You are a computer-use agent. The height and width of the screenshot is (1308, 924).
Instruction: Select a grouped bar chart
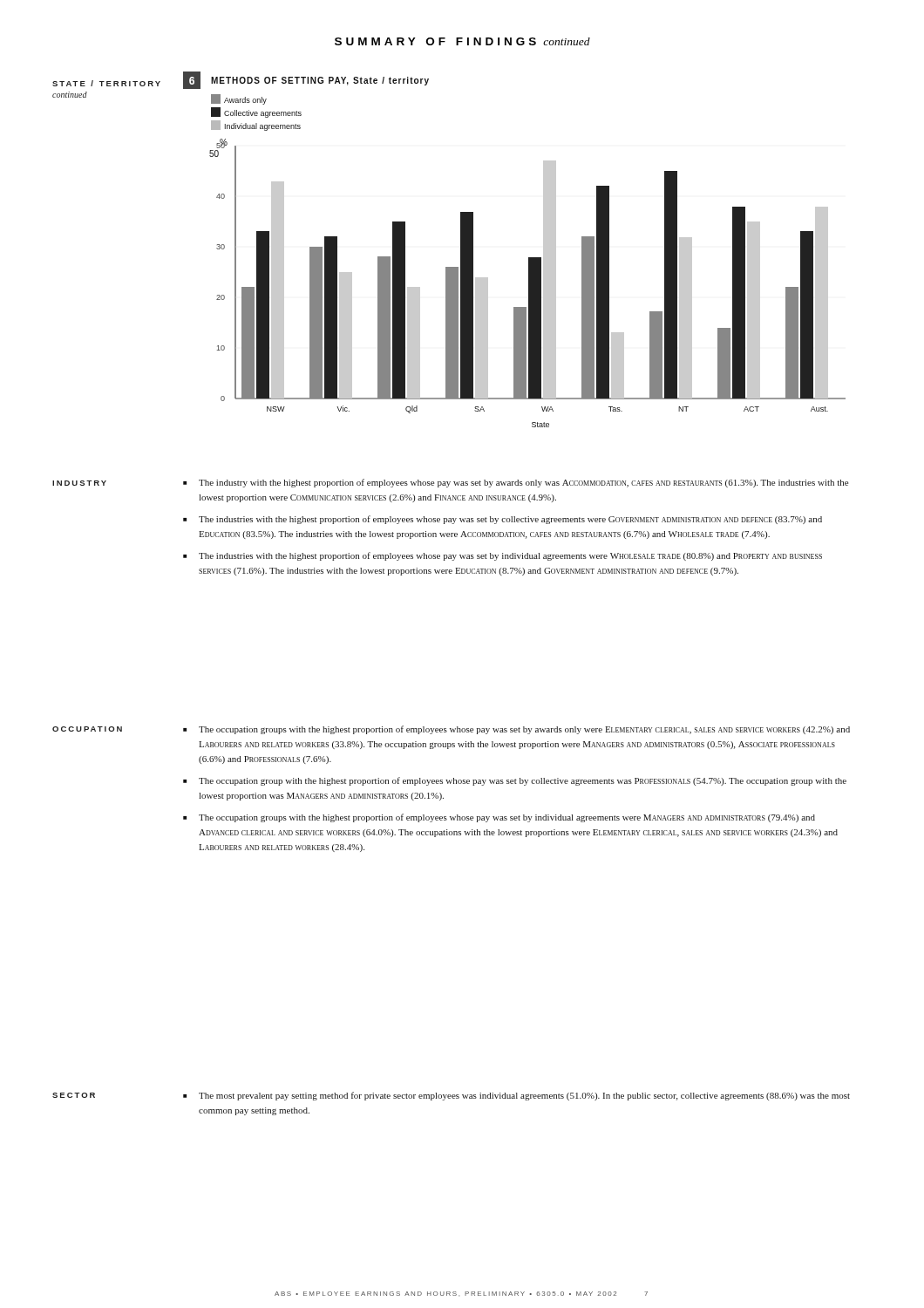(x=523, y=255)
